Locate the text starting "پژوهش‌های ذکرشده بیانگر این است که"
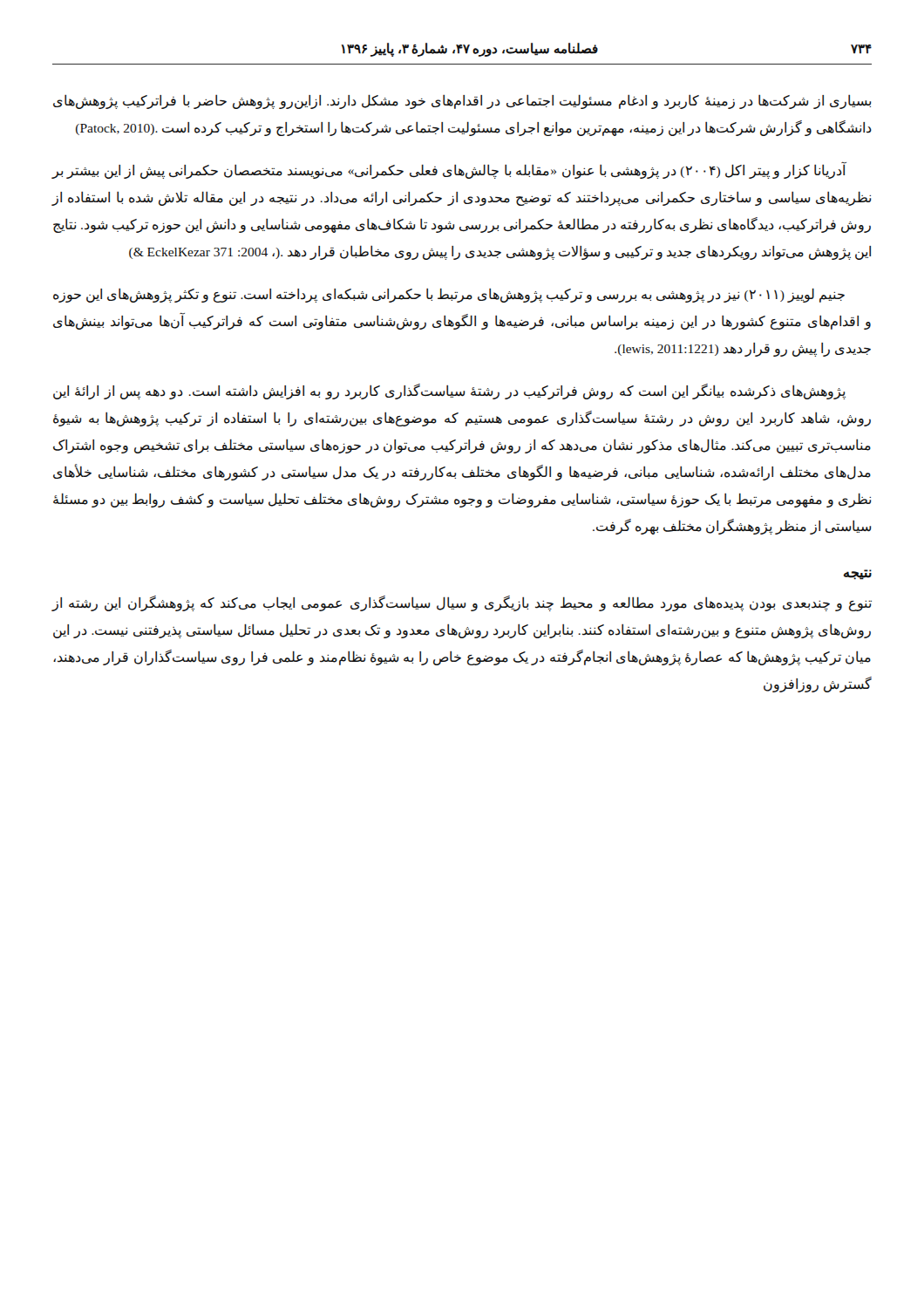Image resolution: width=924 pixels, height=1308 pixels. pyautogui.click(x=462, y=459)
